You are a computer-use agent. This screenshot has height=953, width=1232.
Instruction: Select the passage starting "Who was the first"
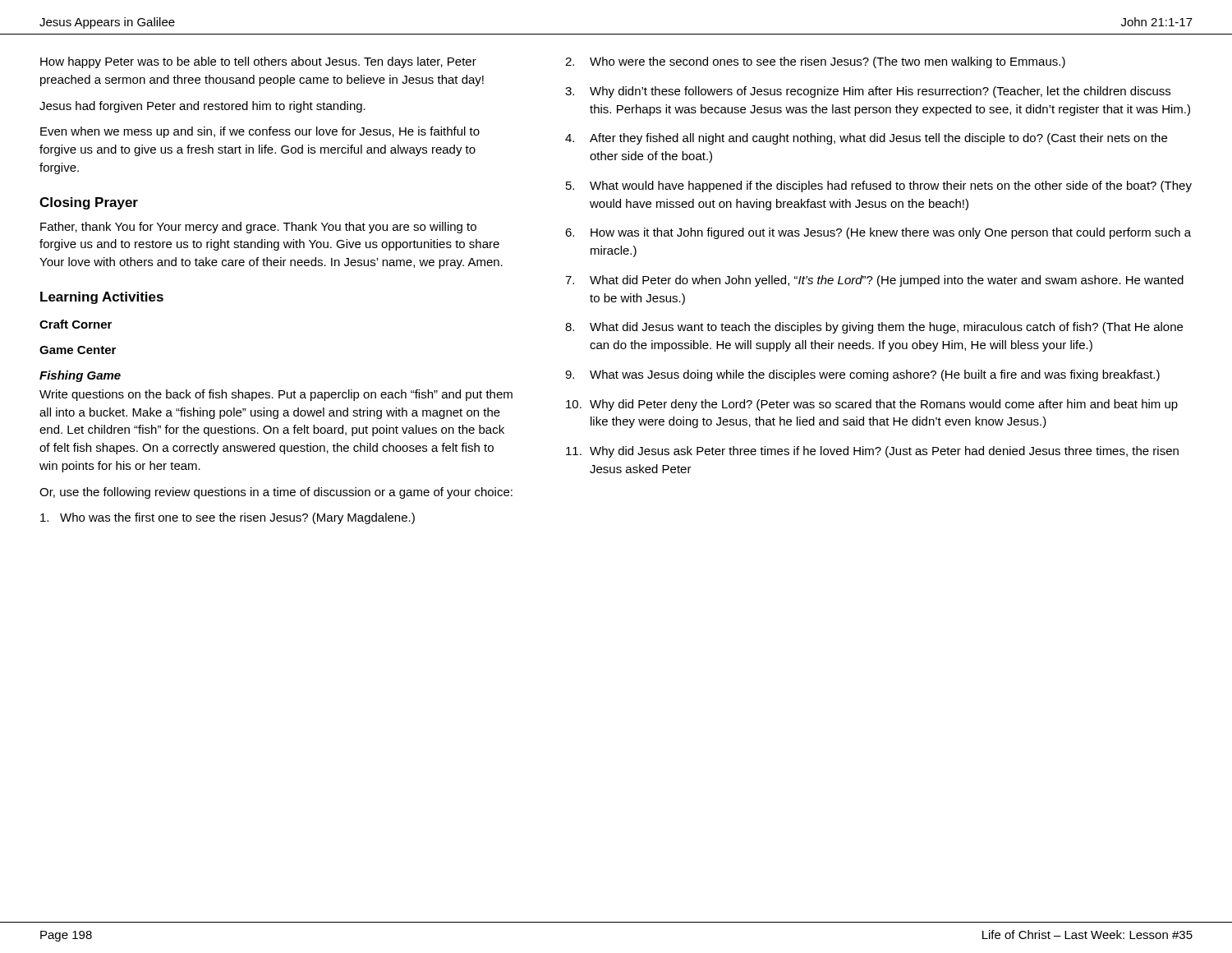278,518
